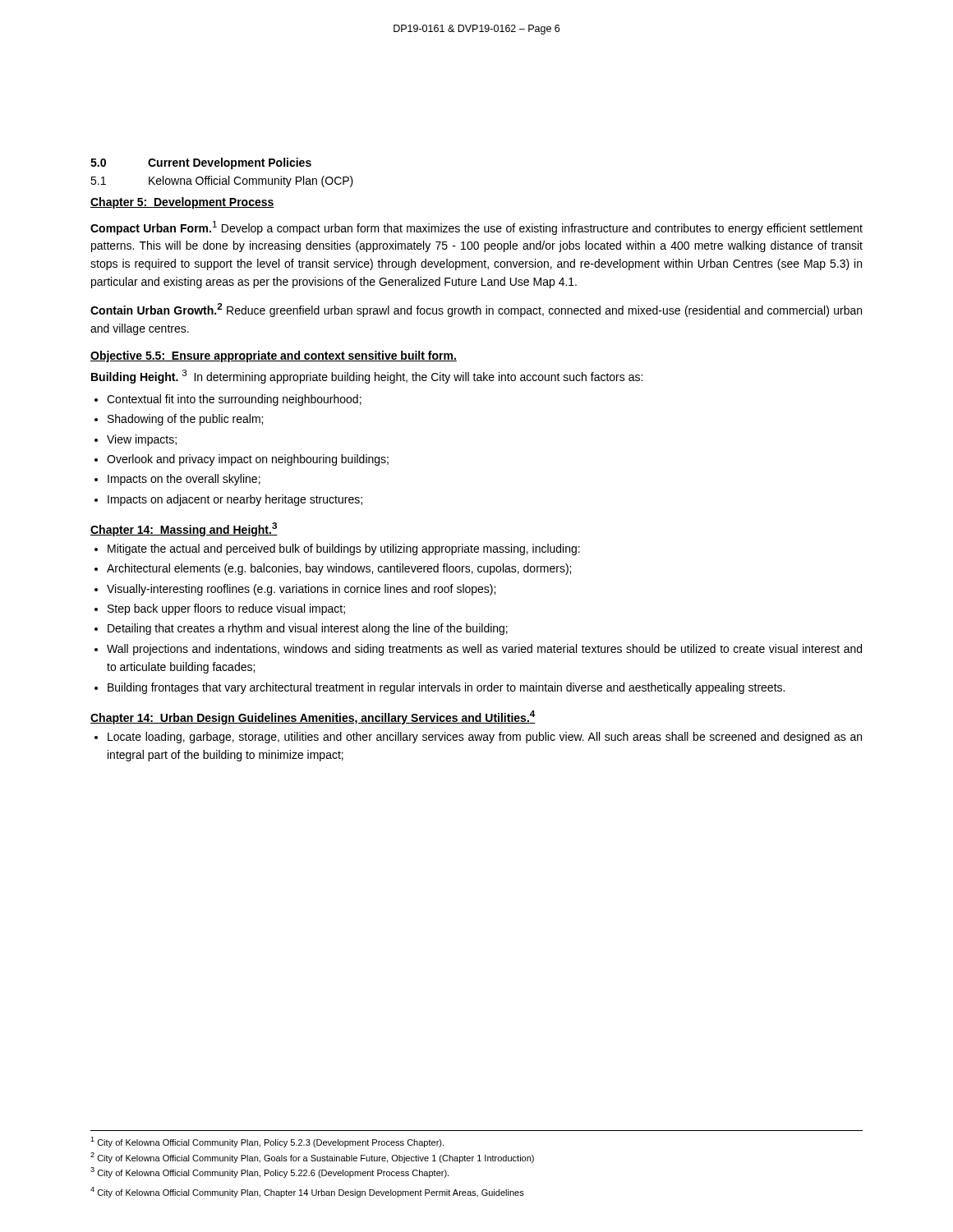
Task: Select the element starting "3 City of Kelowna Official"
Action: 270,1171
